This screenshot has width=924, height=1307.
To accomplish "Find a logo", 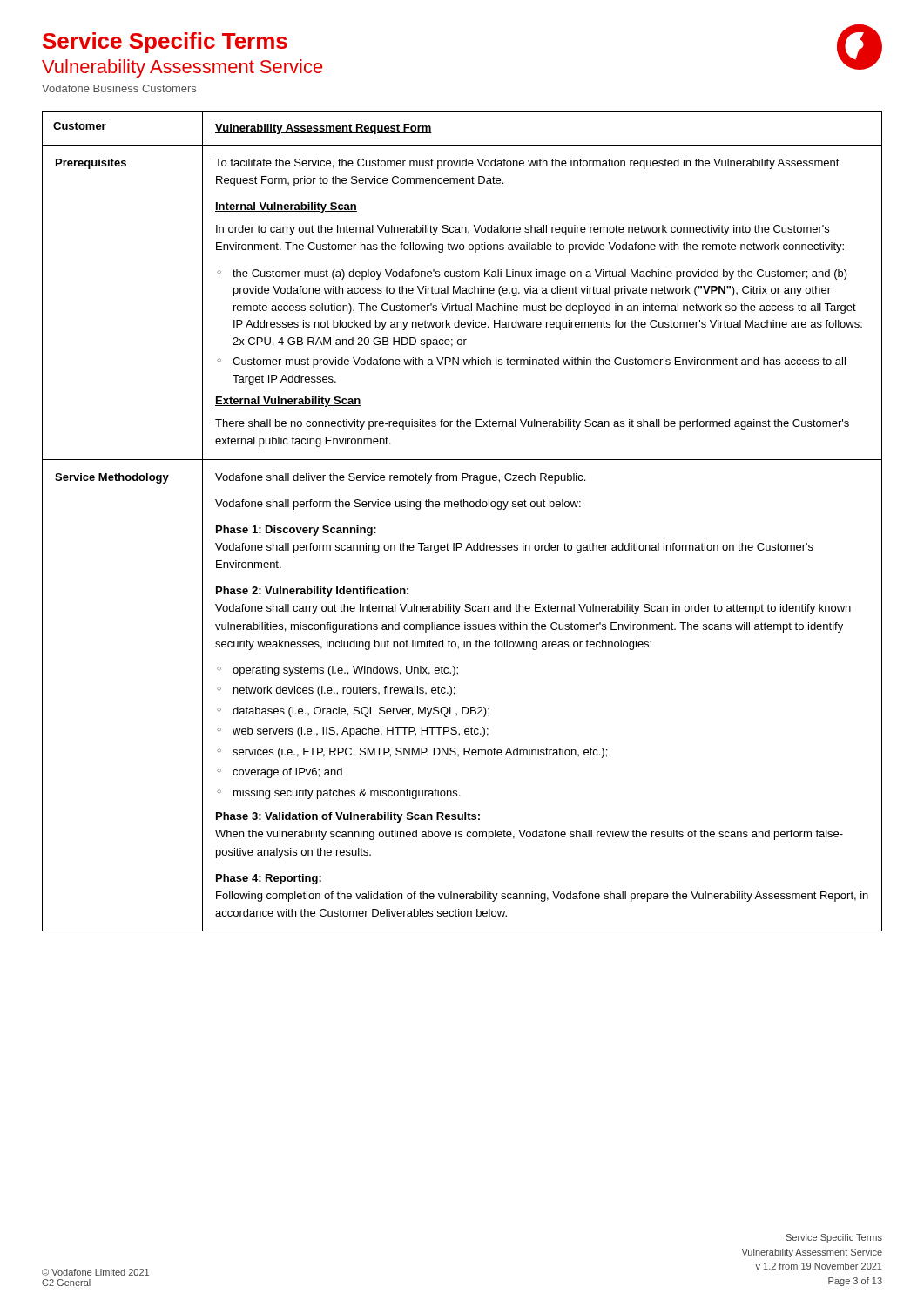I will [x=860, y=48].
